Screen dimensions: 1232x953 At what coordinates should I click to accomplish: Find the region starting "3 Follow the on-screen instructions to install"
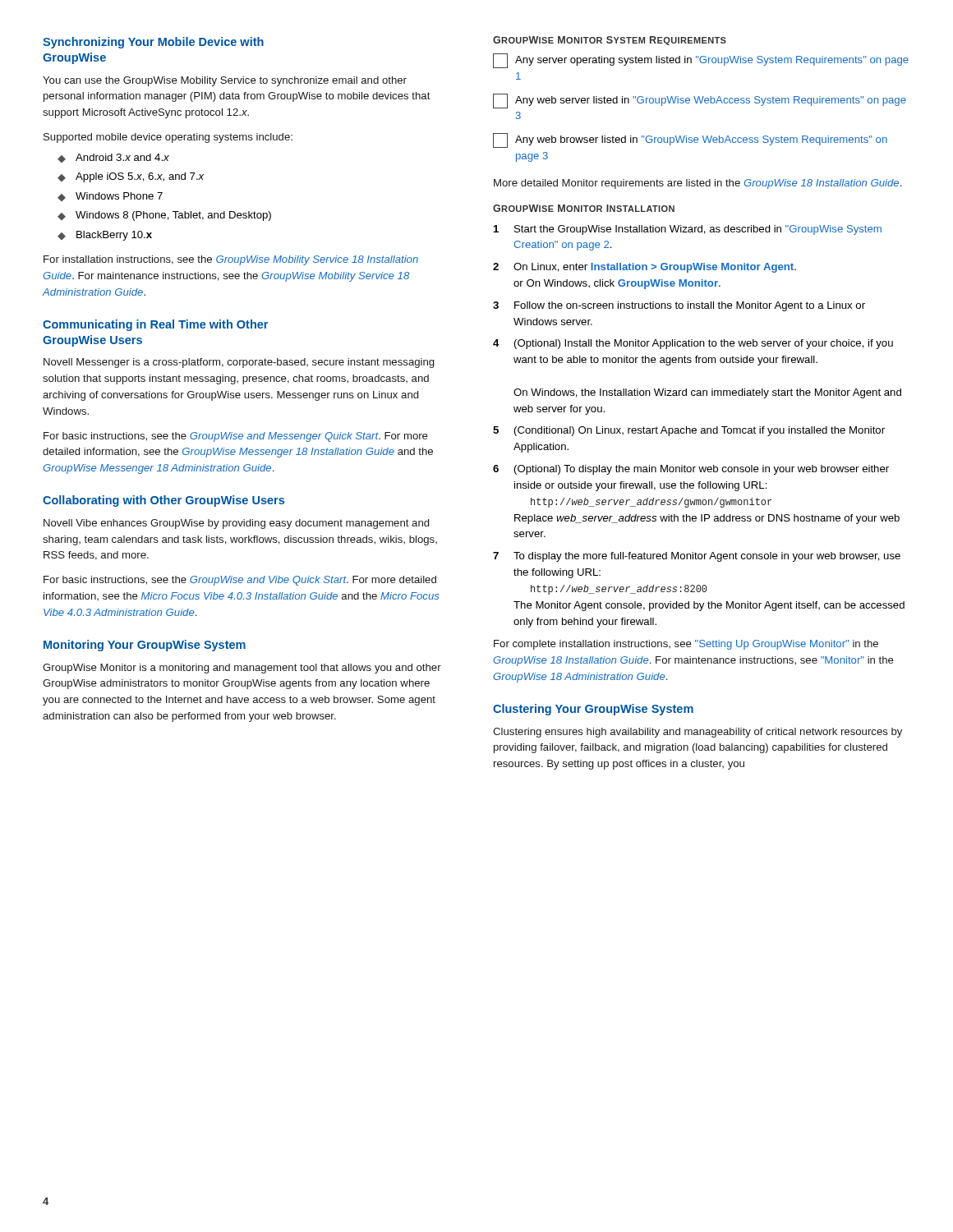(702, 313)
